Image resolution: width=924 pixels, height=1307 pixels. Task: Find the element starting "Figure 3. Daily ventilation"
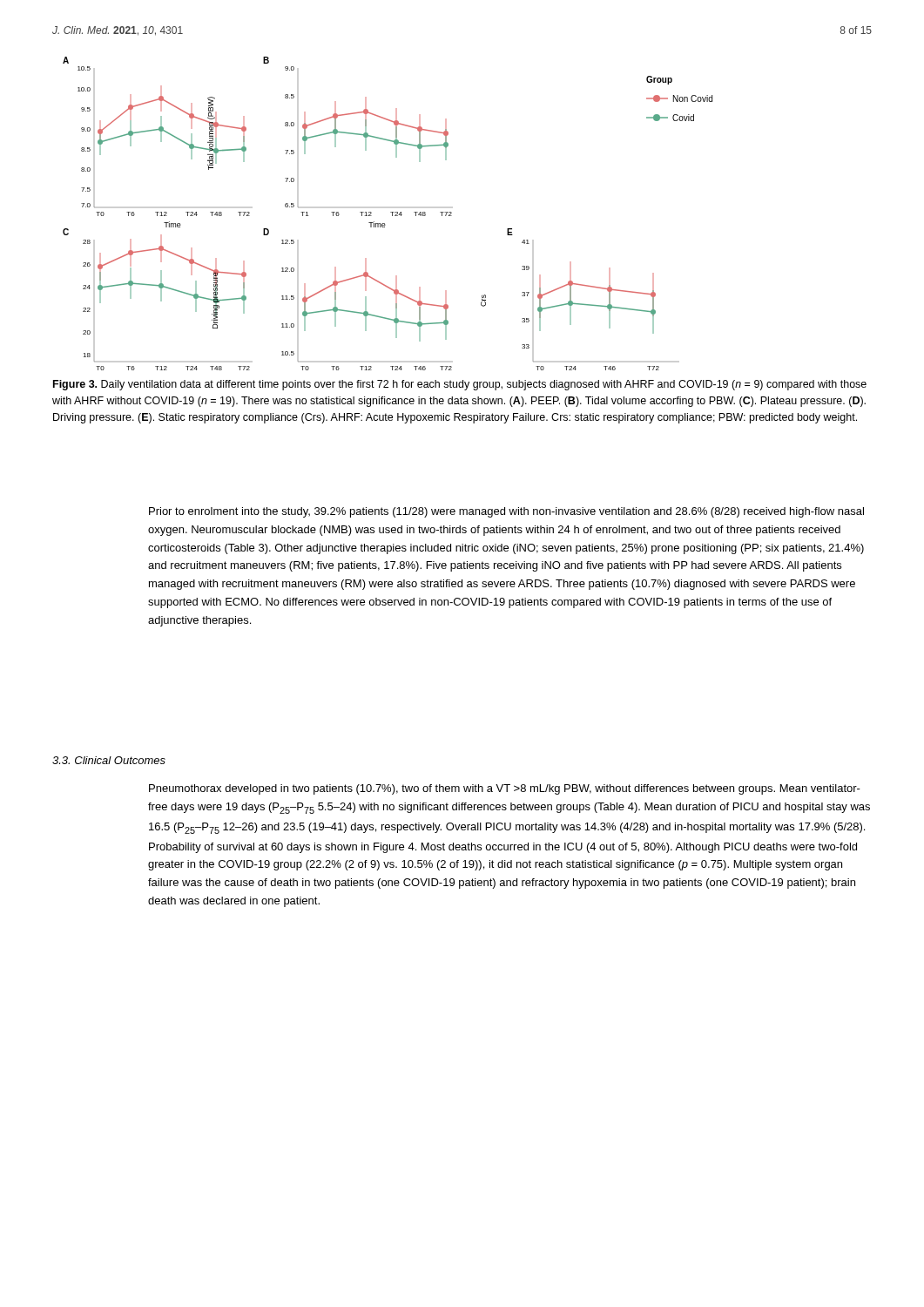pos(462,401)
